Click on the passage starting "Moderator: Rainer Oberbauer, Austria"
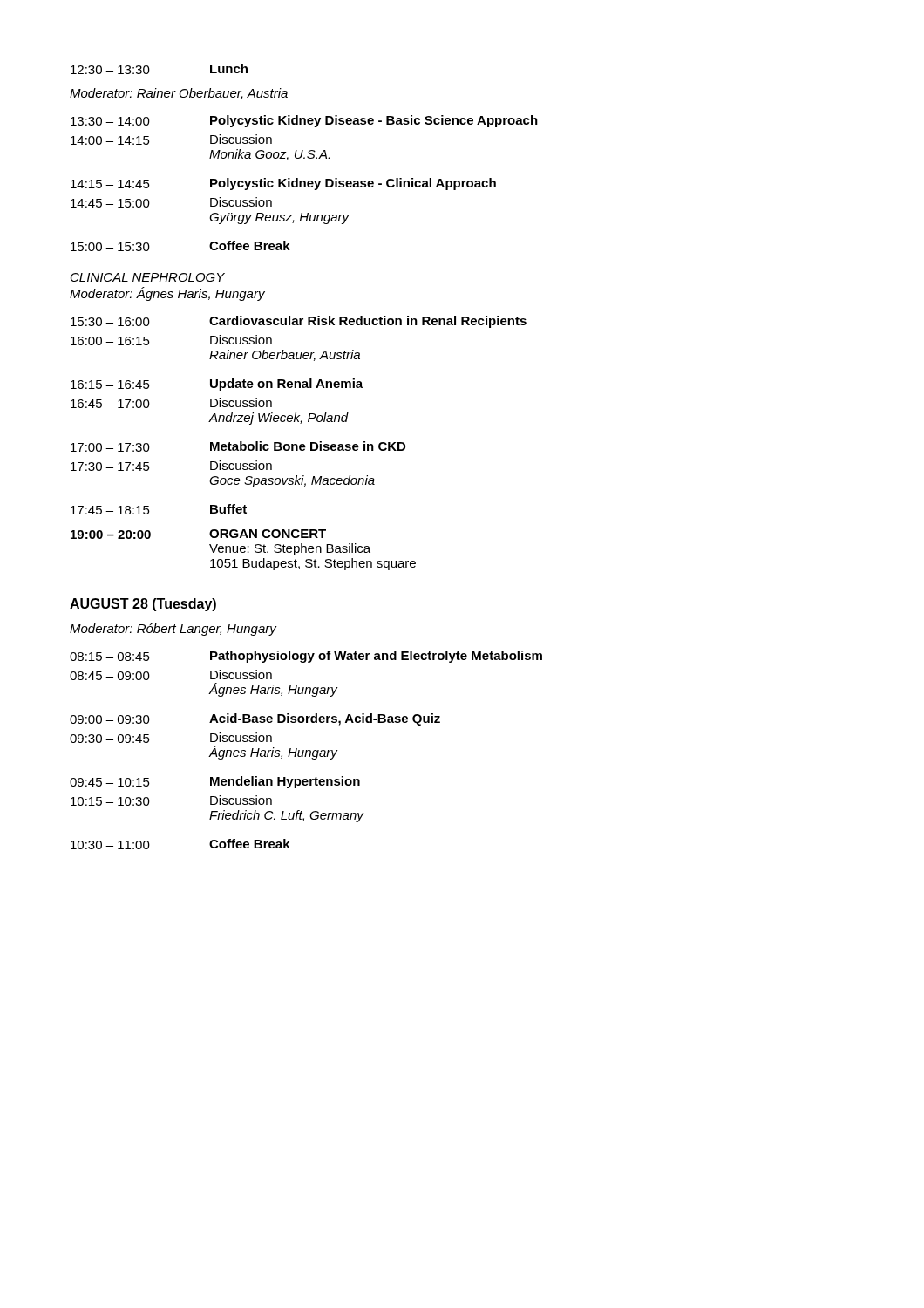 (179, 93)
